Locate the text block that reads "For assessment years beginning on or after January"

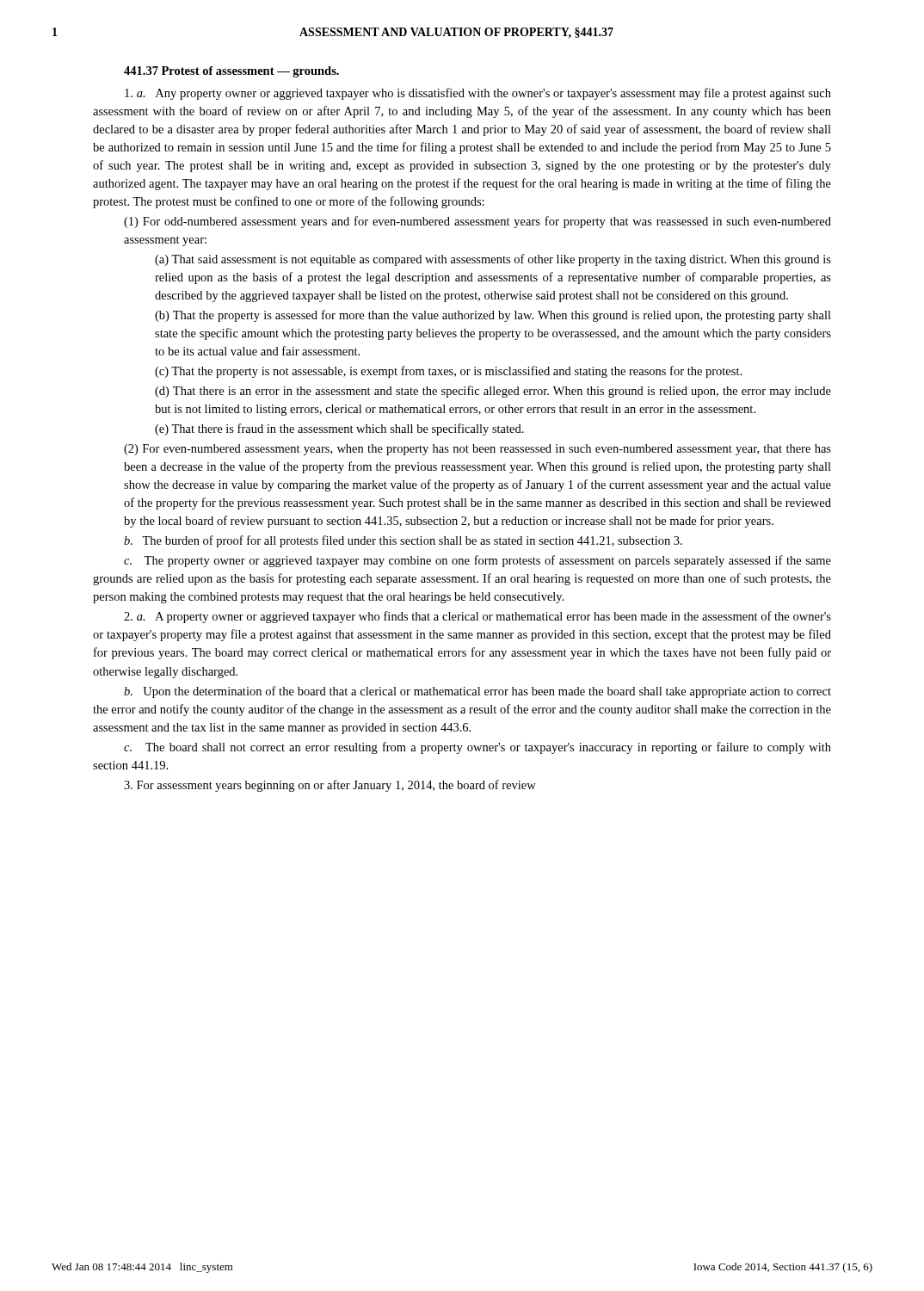coord(462,785)
